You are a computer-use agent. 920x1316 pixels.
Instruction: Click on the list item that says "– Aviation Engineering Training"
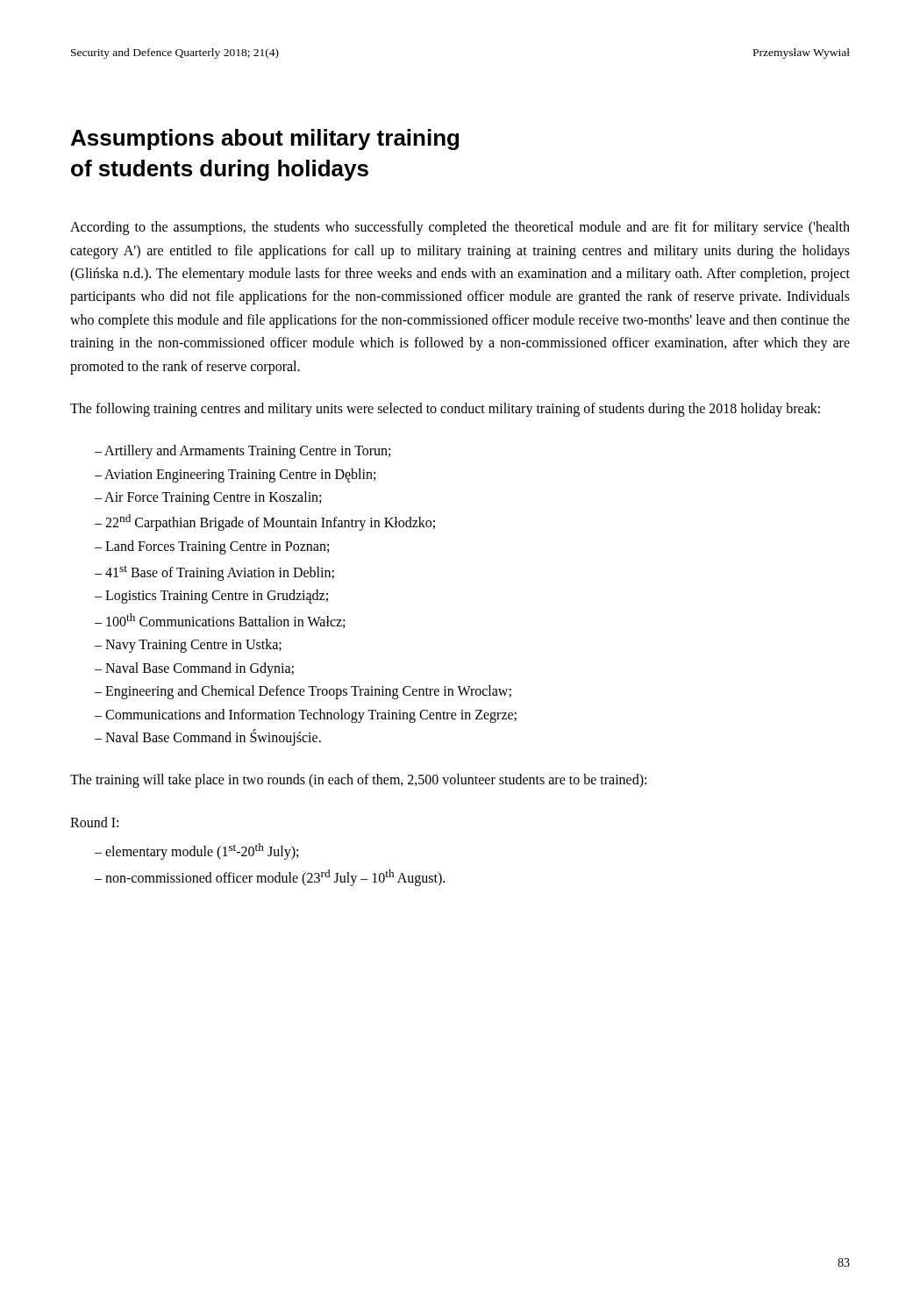[236, 474]
